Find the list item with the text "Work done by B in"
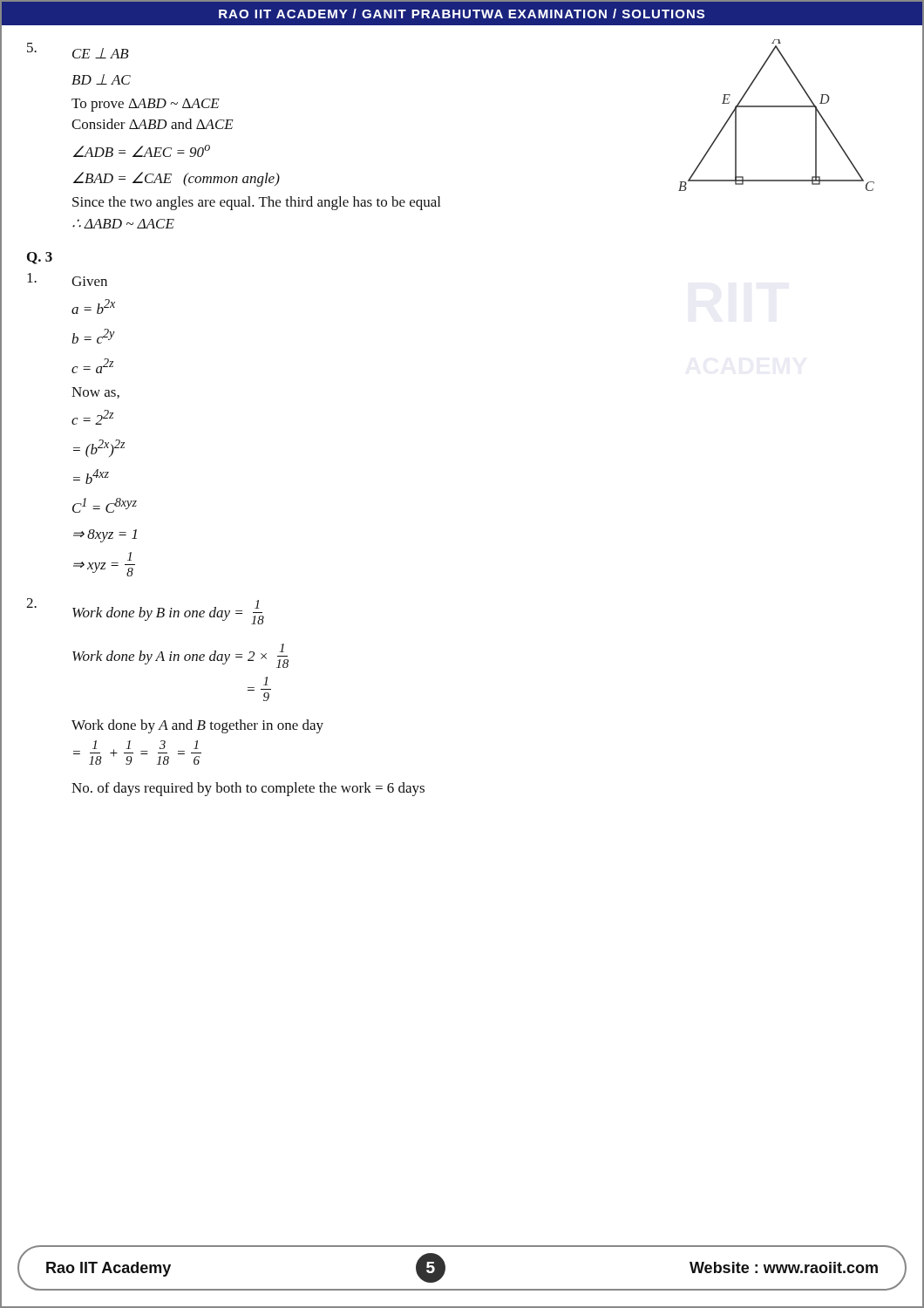This screenshot has height=1308, width=924. 168,612
